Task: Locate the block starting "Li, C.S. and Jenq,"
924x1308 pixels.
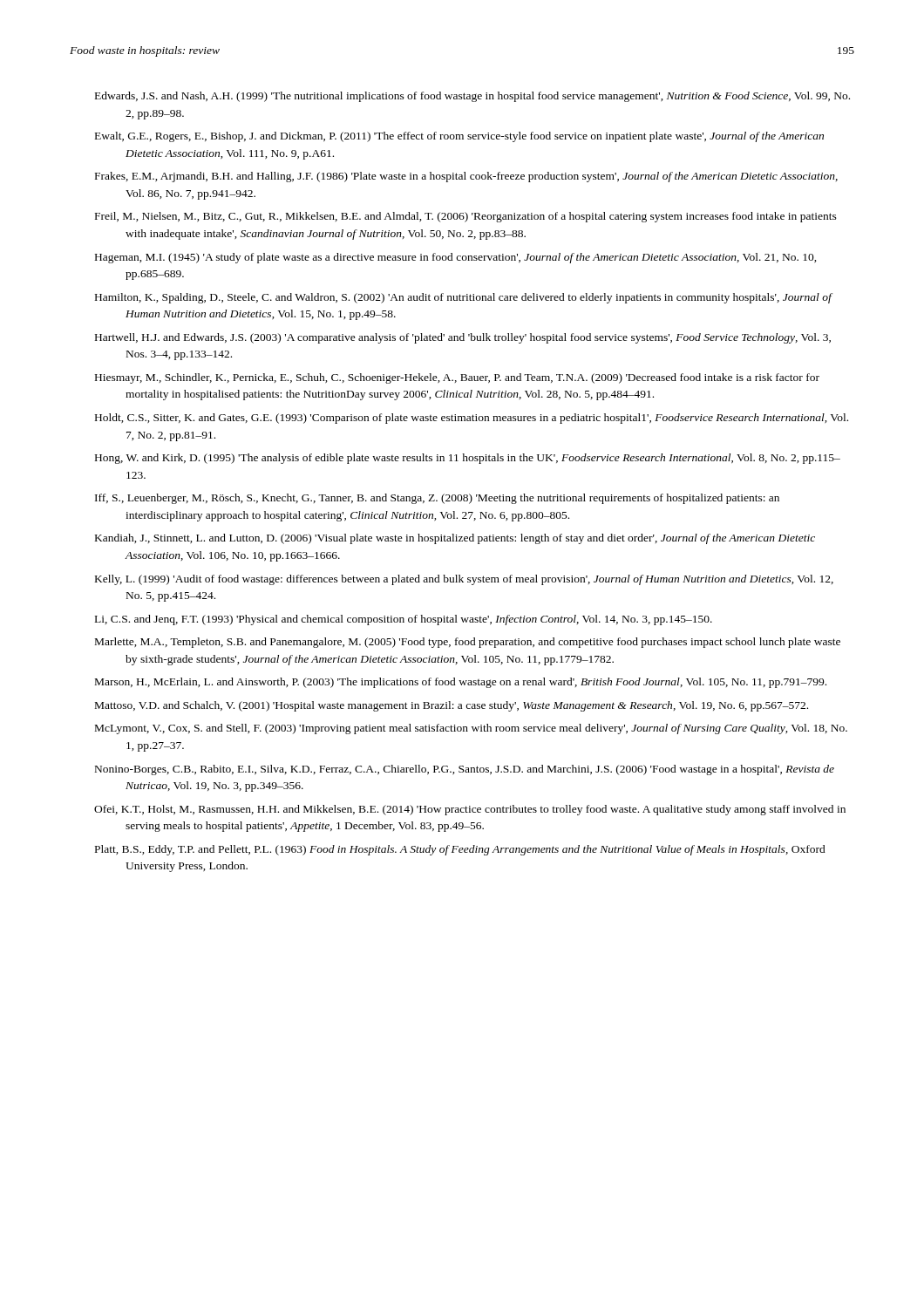Action: tap(403, 618)
